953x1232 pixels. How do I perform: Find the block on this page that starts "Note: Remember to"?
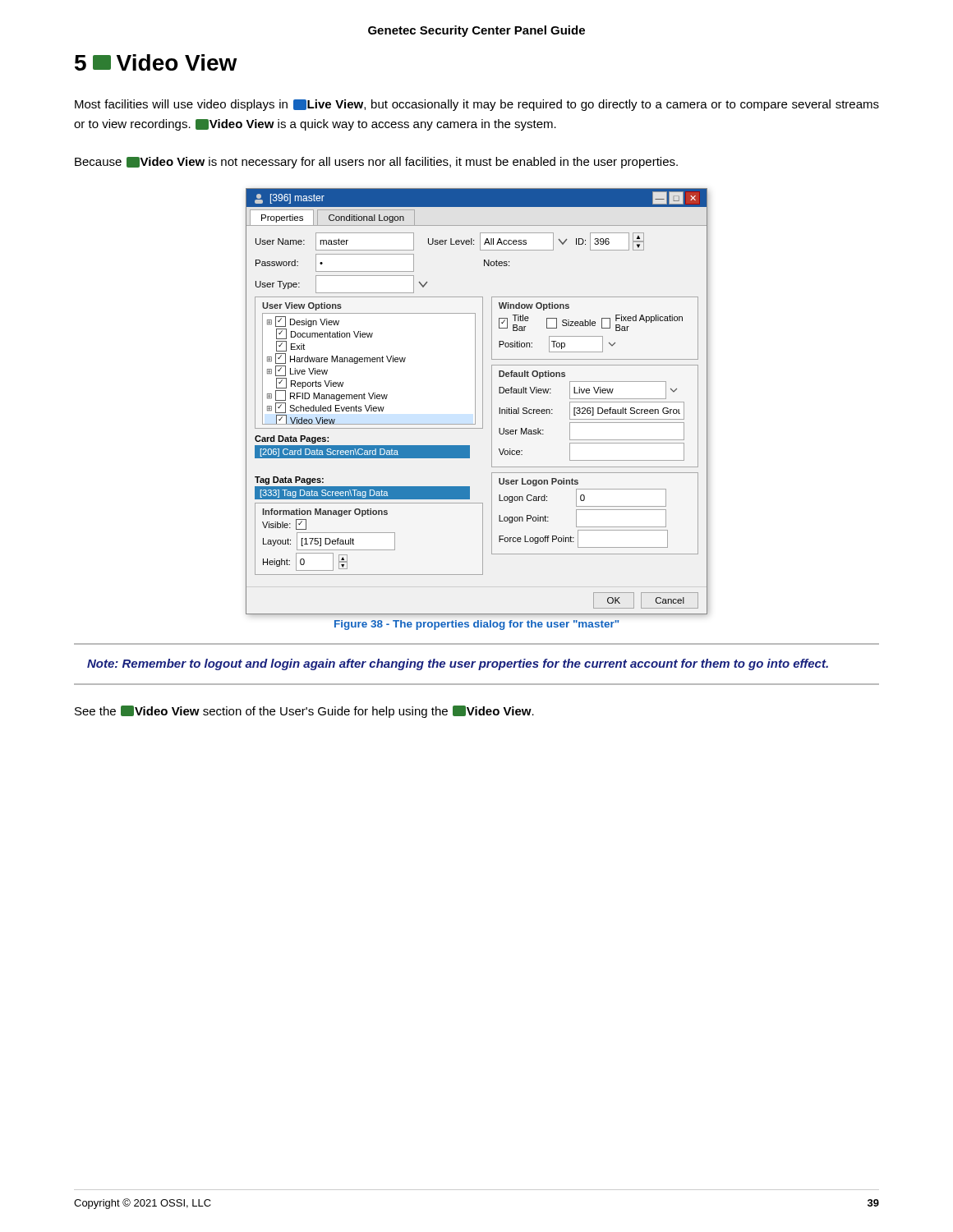point(458,663)
